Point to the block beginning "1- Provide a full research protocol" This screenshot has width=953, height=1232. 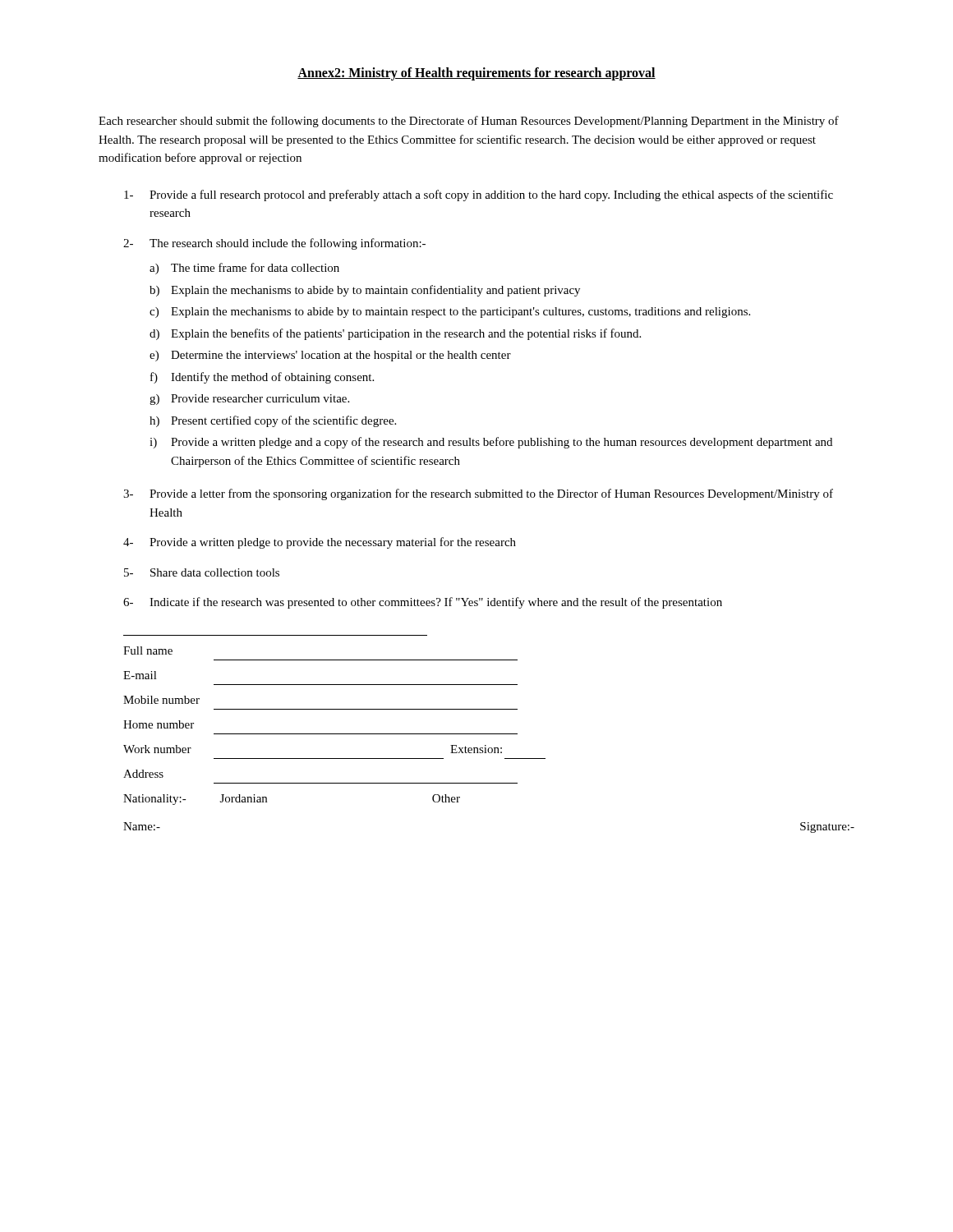click(x=489, y=204)
